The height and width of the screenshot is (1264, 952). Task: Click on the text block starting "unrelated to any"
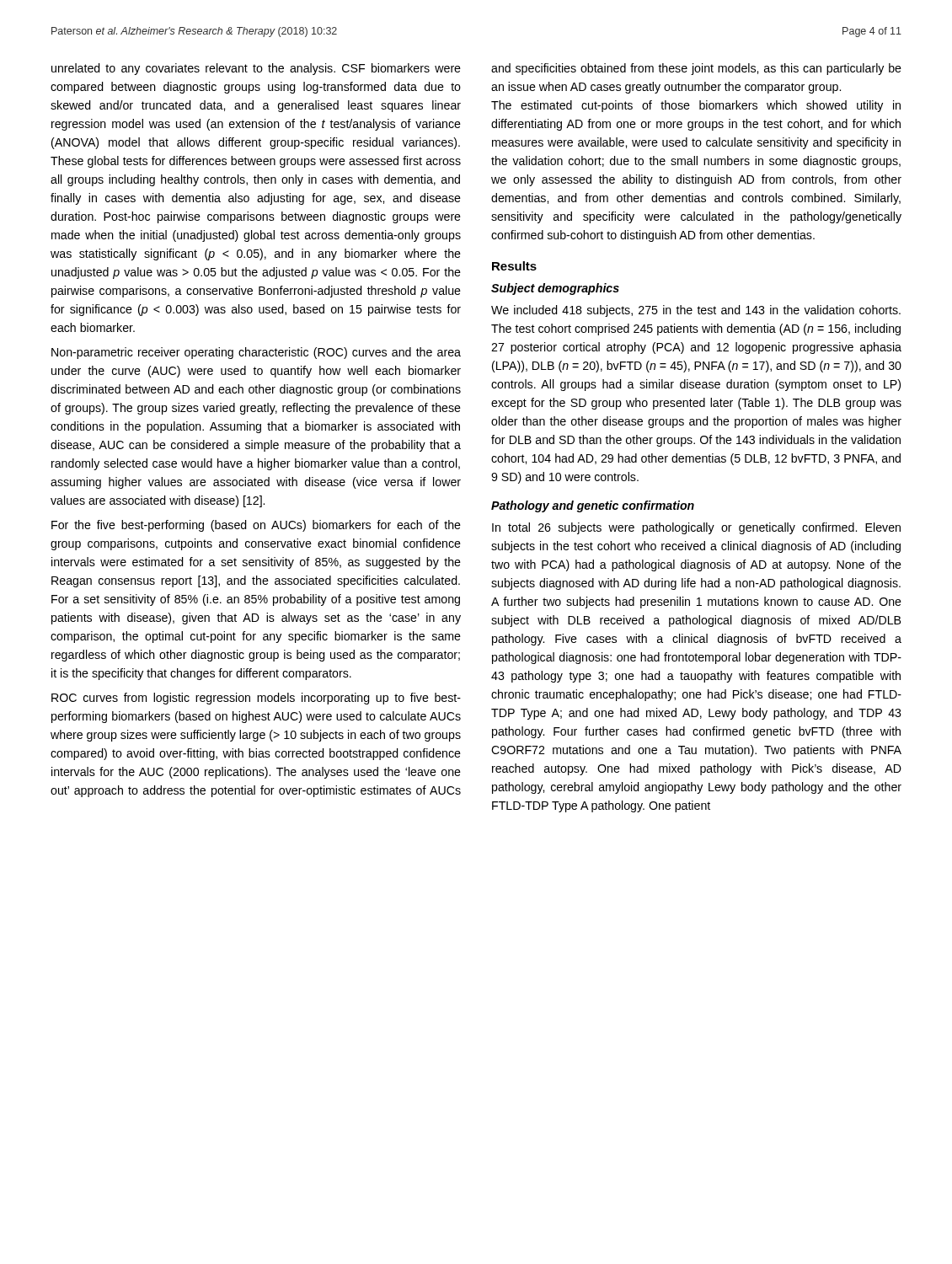click(256, 198)
